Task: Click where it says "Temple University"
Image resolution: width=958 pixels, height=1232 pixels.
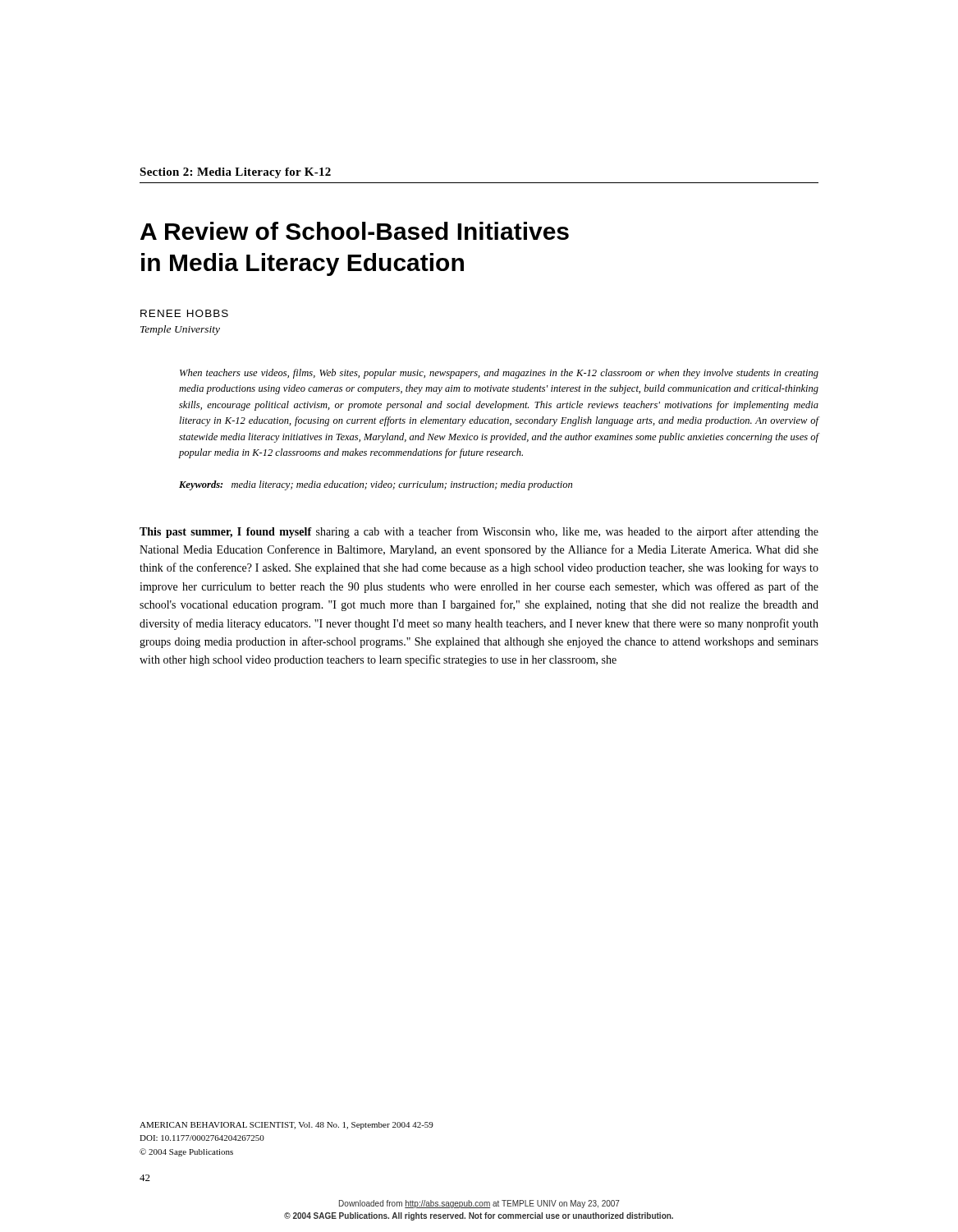Action: pos(180,329)
